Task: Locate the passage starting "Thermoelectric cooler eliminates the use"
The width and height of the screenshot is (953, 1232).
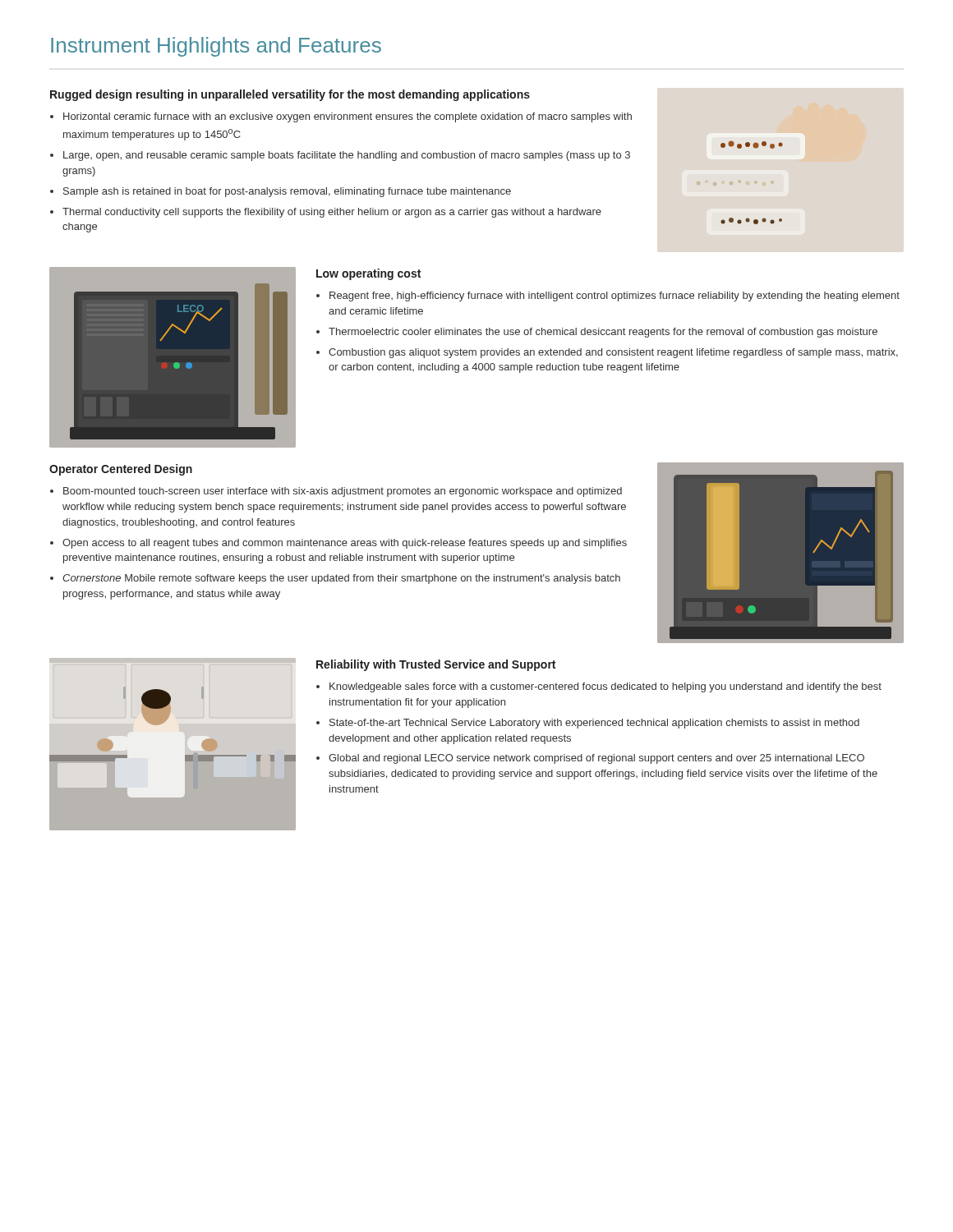Action: click(x=603, y=331)
